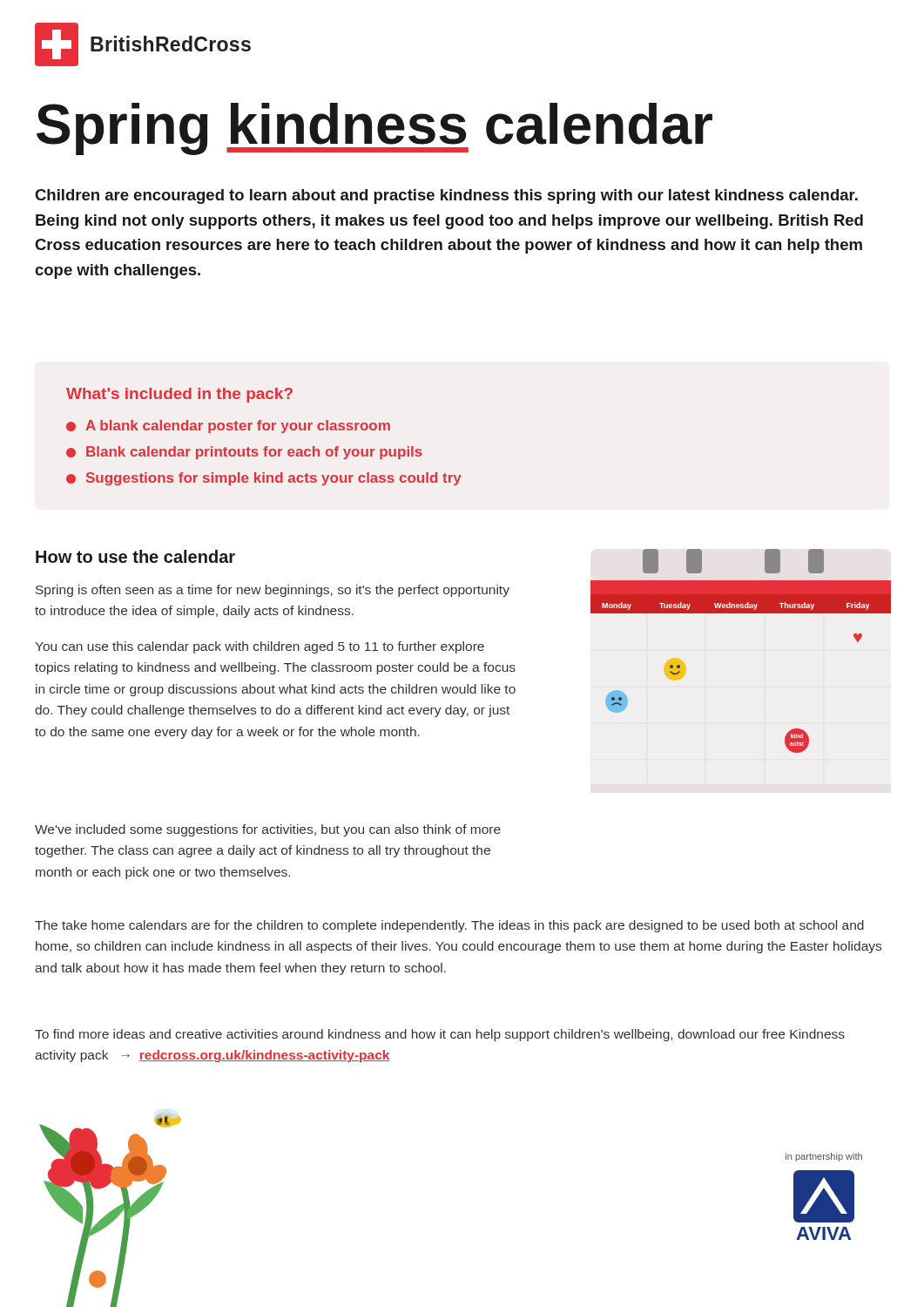Point to the block beginning "The take home calendars are"
This screenshot has height=1307, width=924.
(462, 947)
